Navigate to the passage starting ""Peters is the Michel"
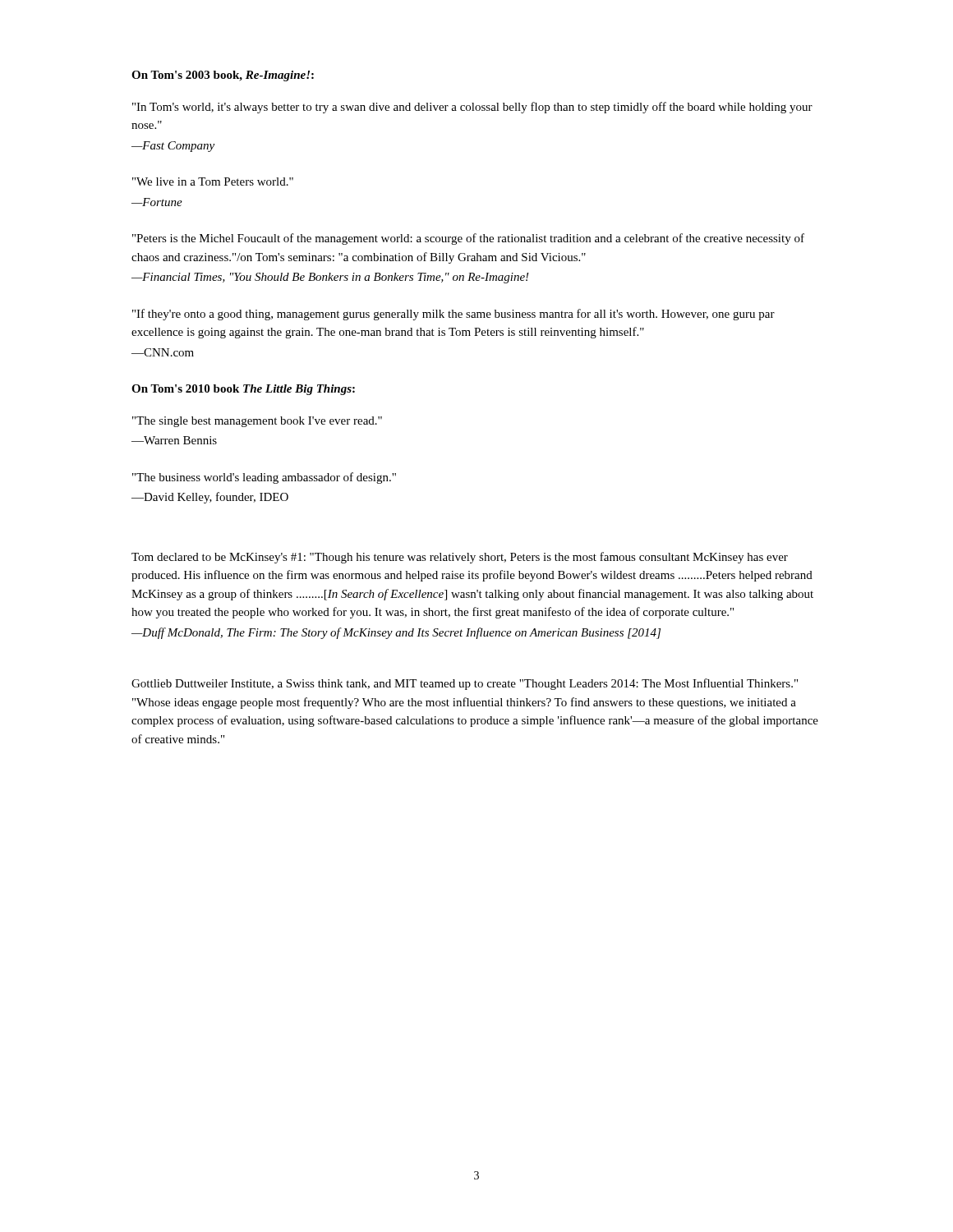 tap(476, 258)
